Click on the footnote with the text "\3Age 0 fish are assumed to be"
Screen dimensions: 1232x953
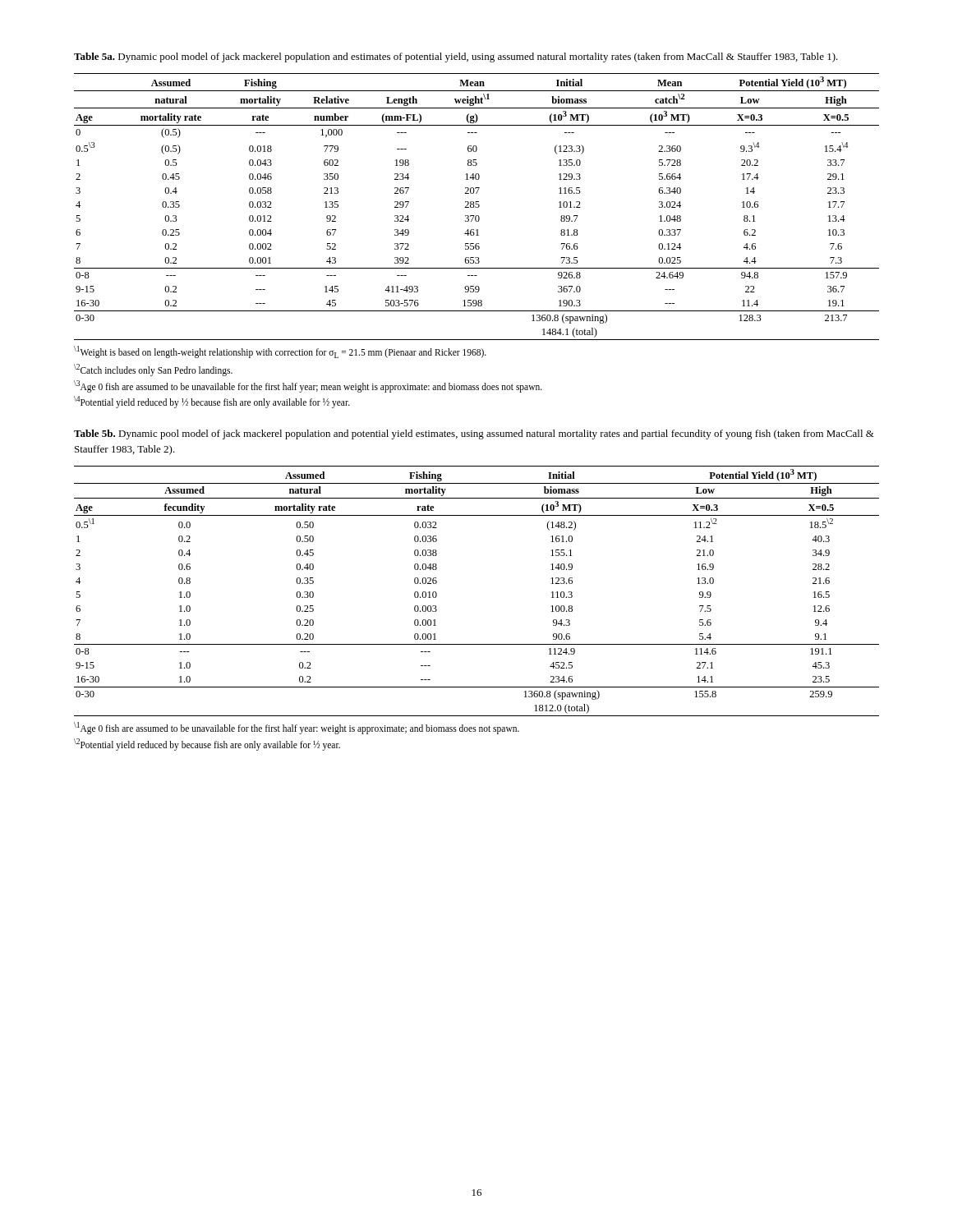point(308,385)
